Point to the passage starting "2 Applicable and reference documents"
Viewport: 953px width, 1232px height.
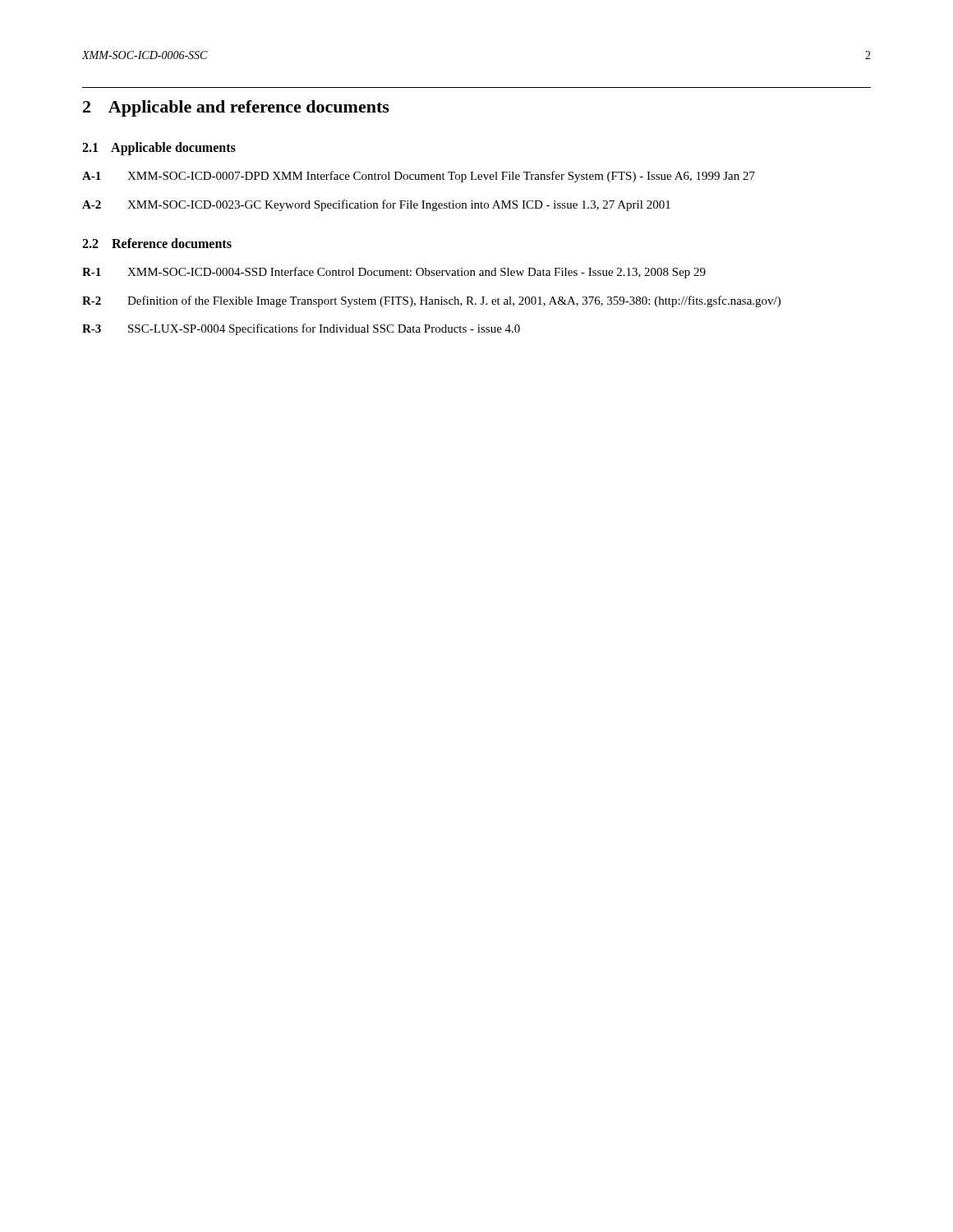pos(236,106)
